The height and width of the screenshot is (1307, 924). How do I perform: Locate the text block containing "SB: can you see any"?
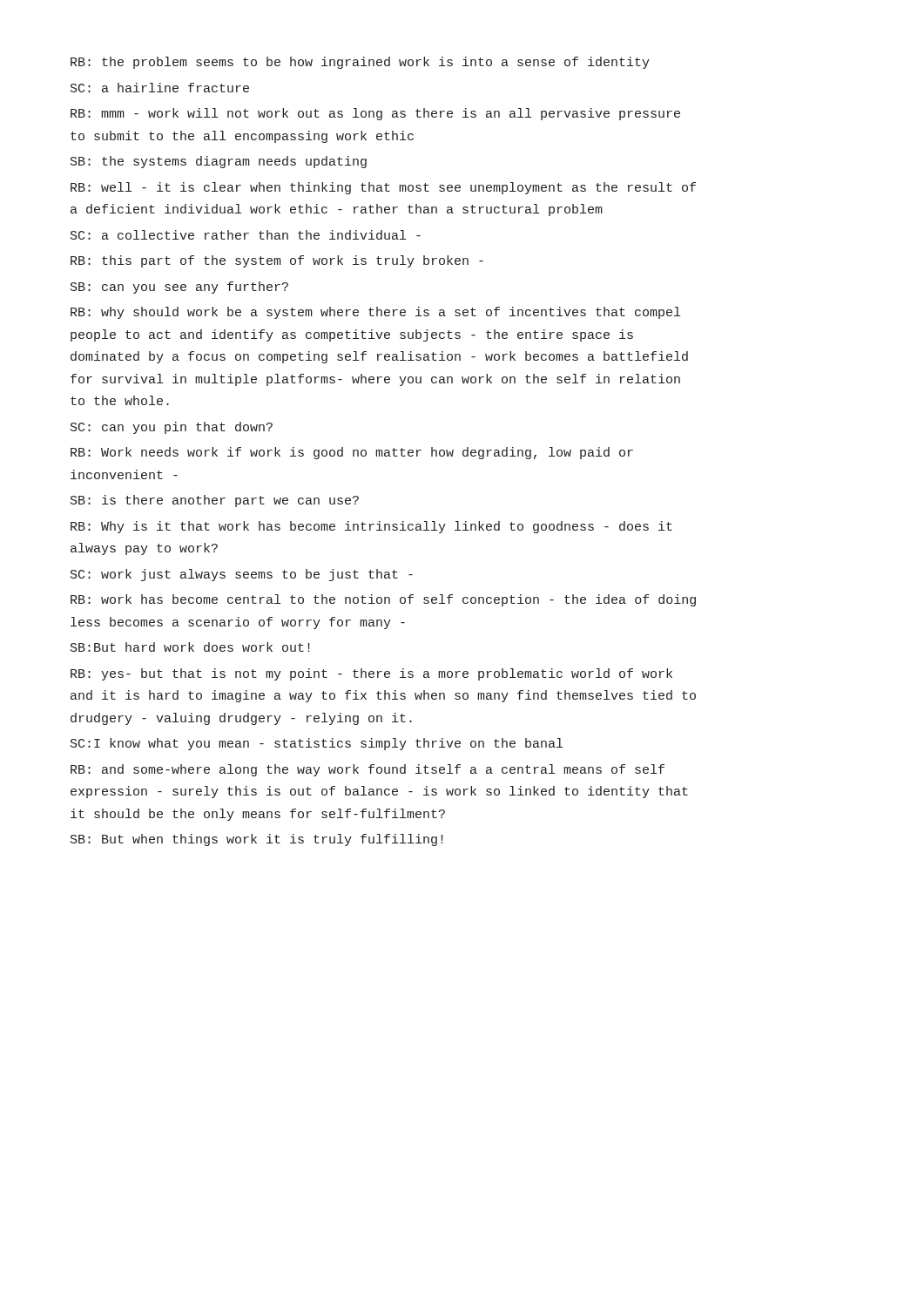click(179, 288)
